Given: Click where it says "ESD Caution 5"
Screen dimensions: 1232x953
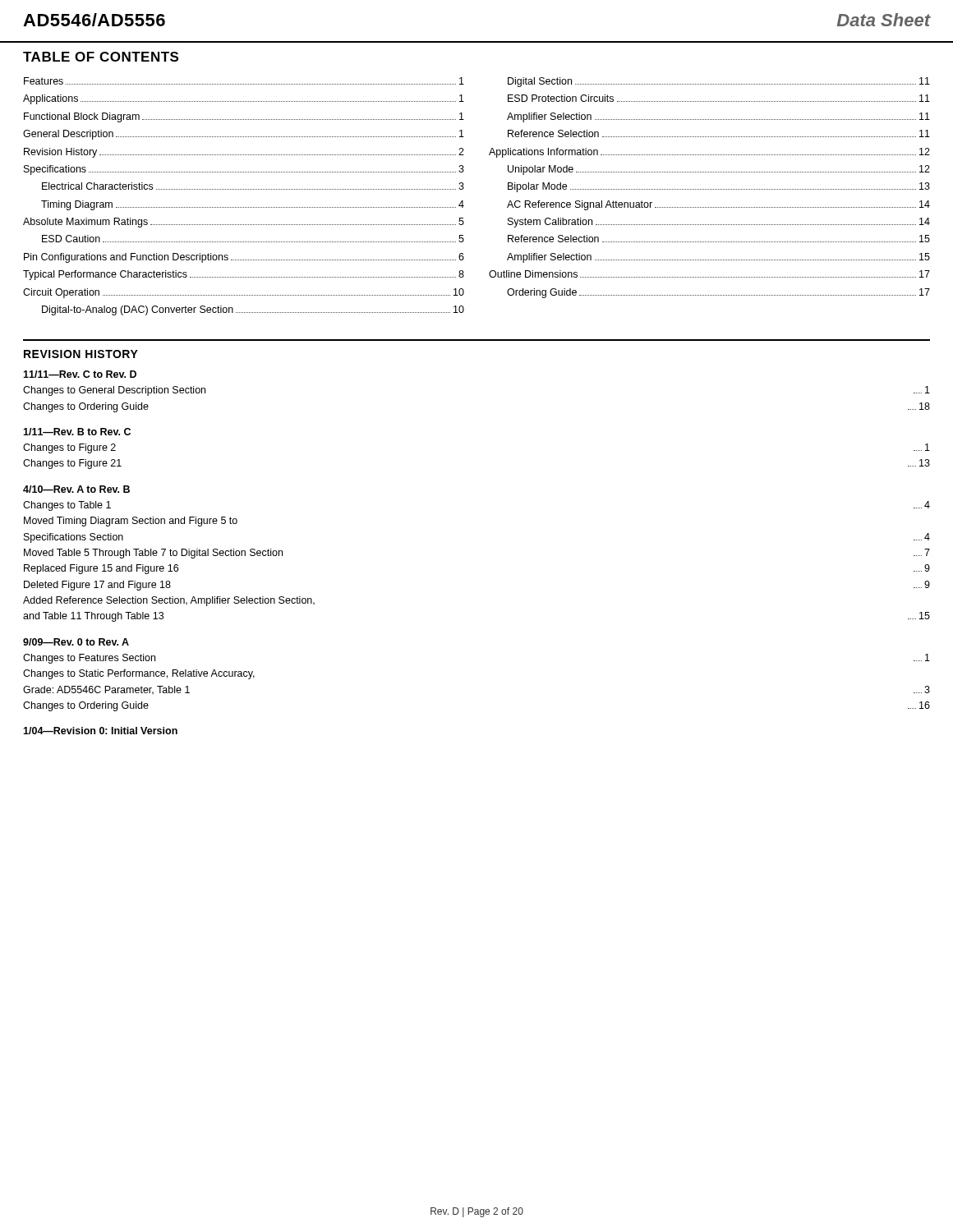Looking at the screenshot, I should tap(253, 240).
